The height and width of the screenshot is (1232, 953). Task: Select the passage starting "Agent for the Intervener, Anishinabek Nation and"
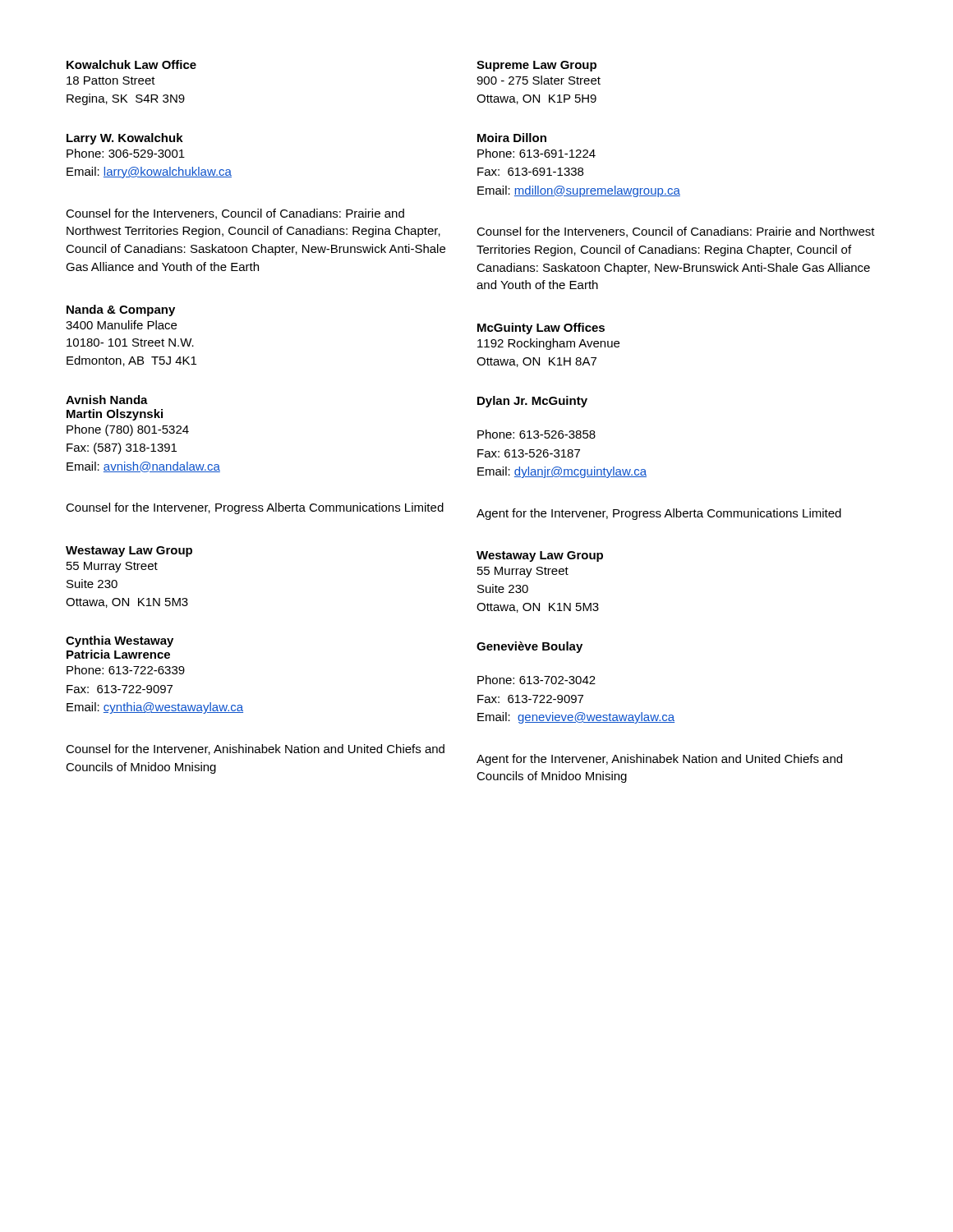[660, 767]
